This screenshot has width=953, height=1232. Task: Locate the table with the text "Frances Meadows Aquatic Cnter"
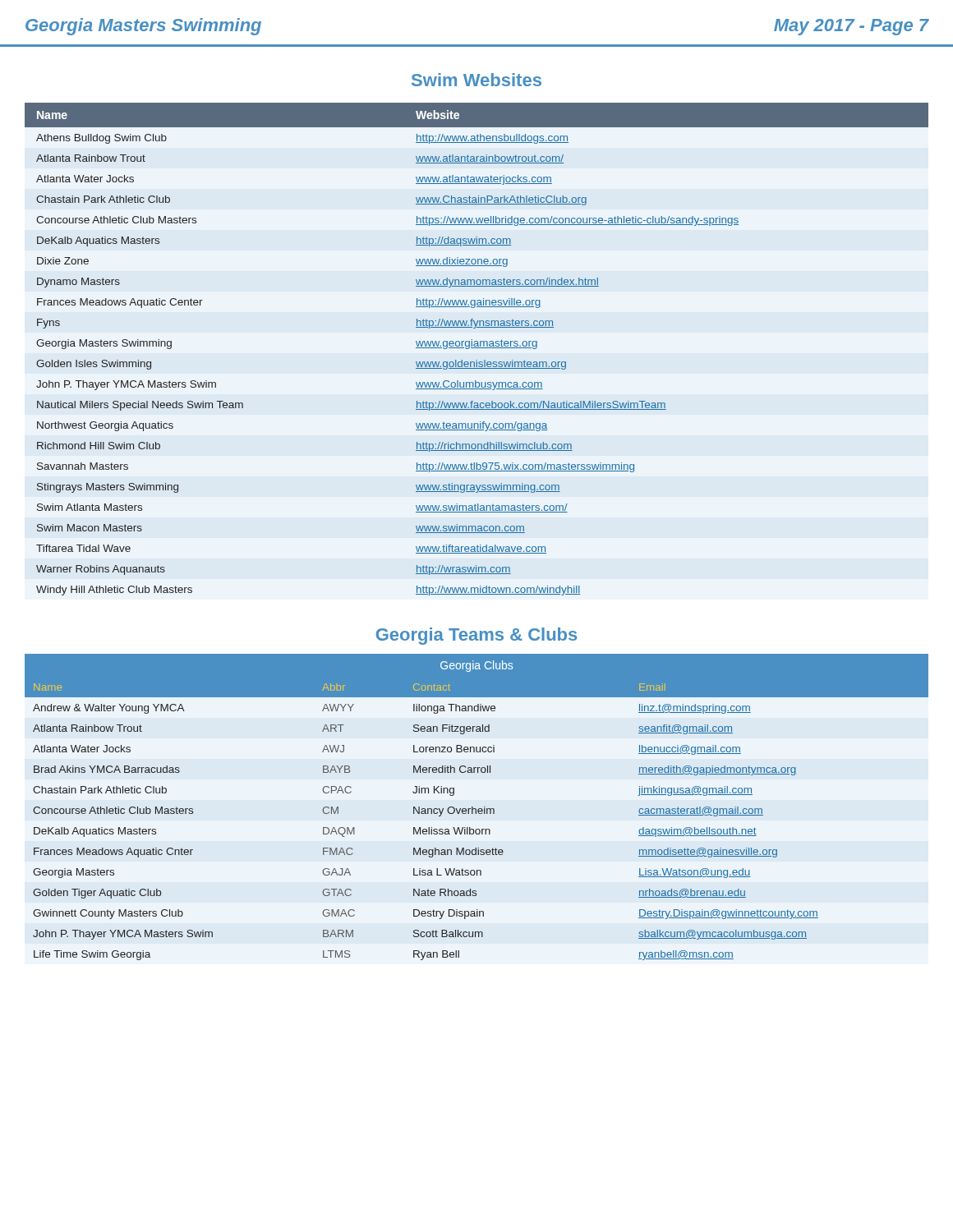point(476,809)
